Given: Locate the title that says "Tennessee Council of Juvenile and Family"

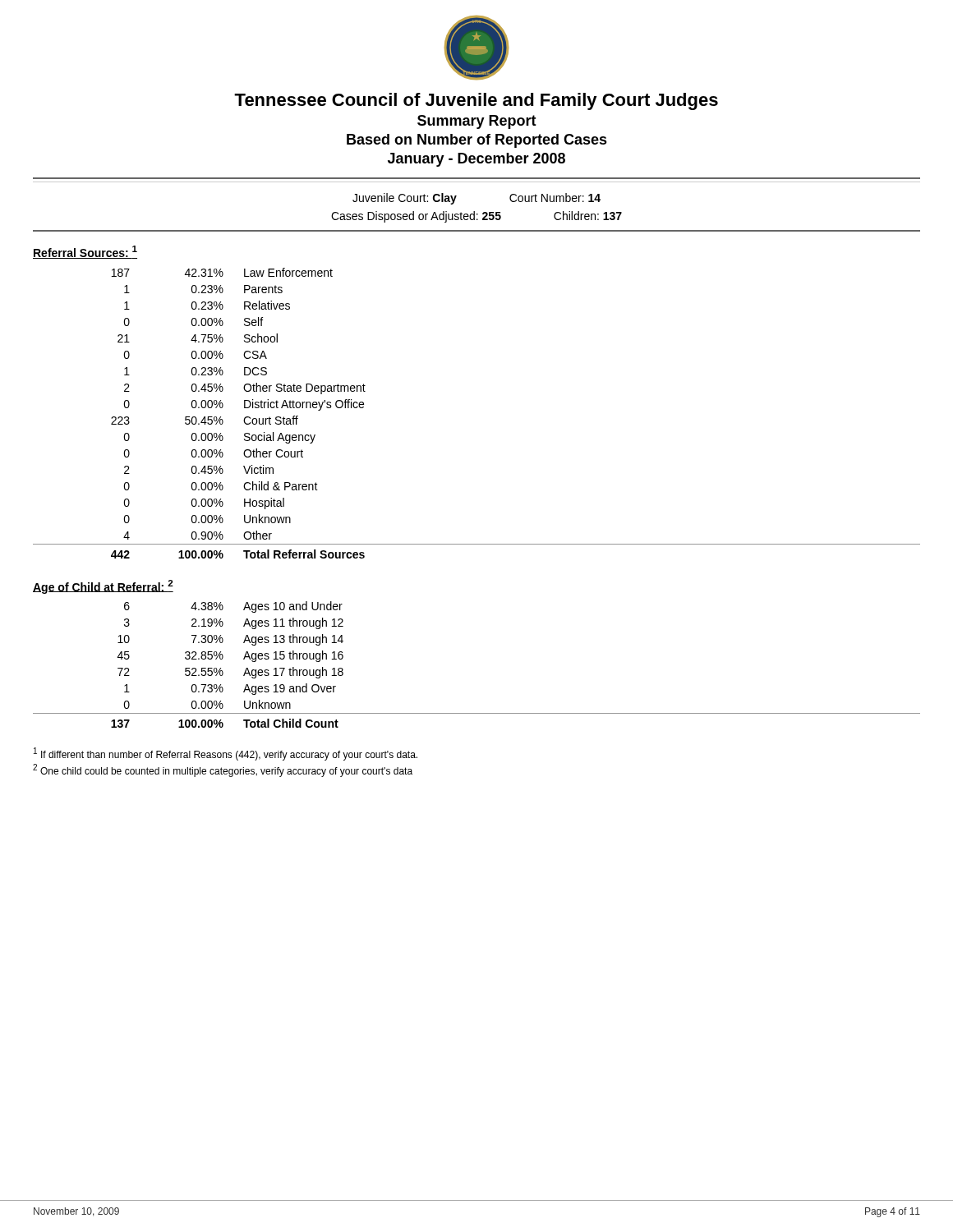Looking at the screenshot, I should (476, 100).
